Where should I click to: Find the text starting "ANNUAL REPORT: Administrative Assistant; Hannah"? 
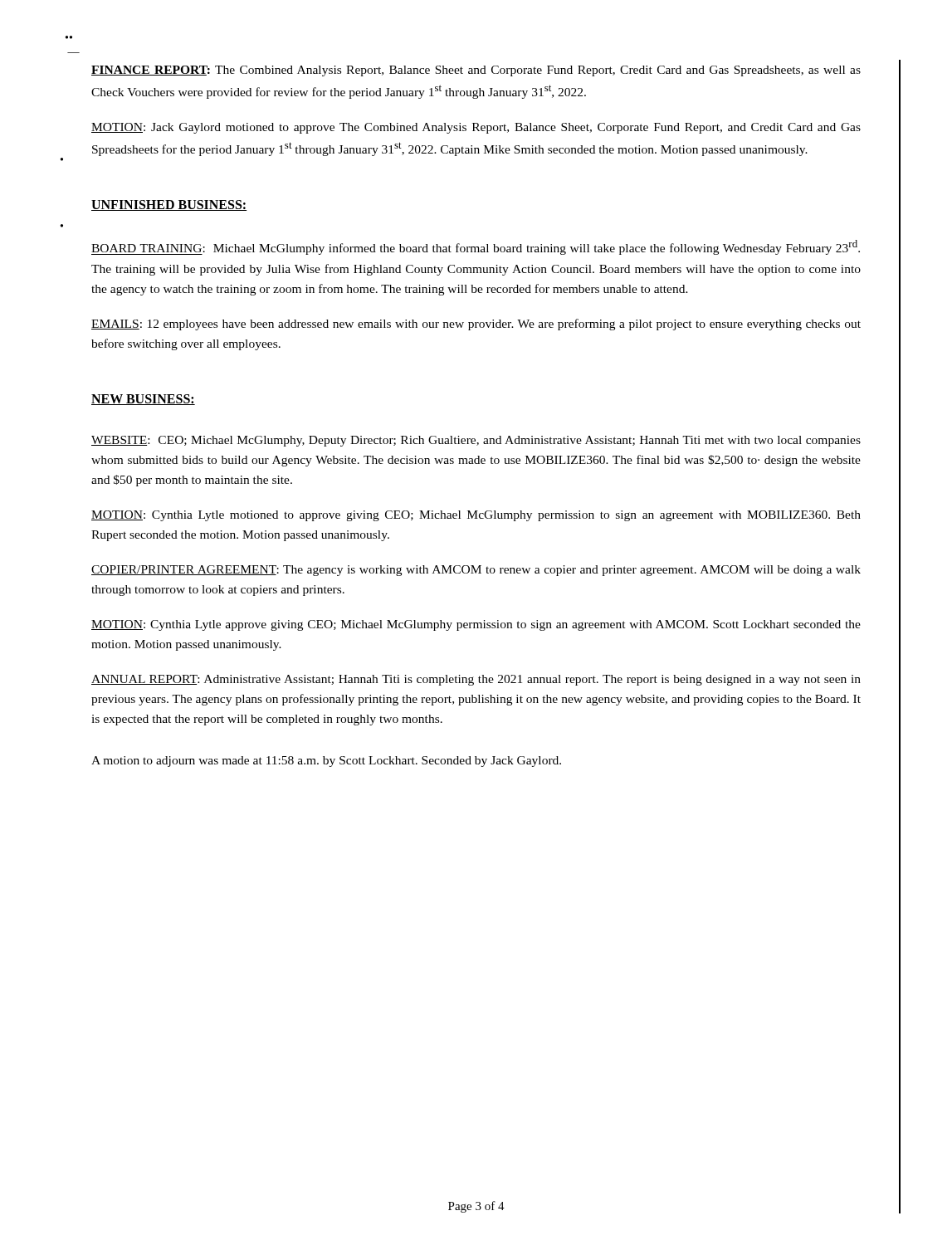[x=476, y=698]
